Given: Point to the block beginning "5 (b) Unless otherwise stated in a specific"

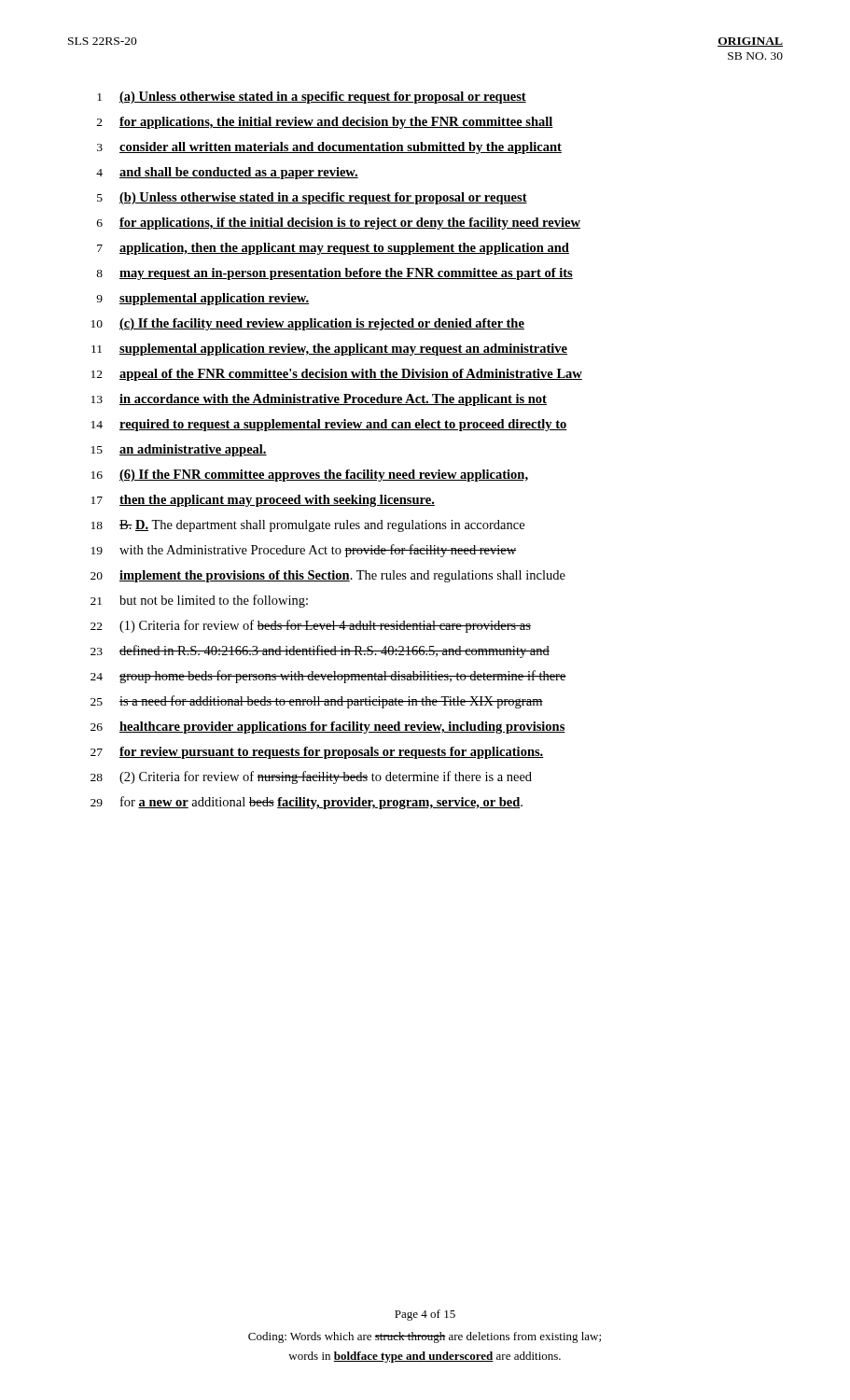Looking at the screenshot, I should coord(425,197).
